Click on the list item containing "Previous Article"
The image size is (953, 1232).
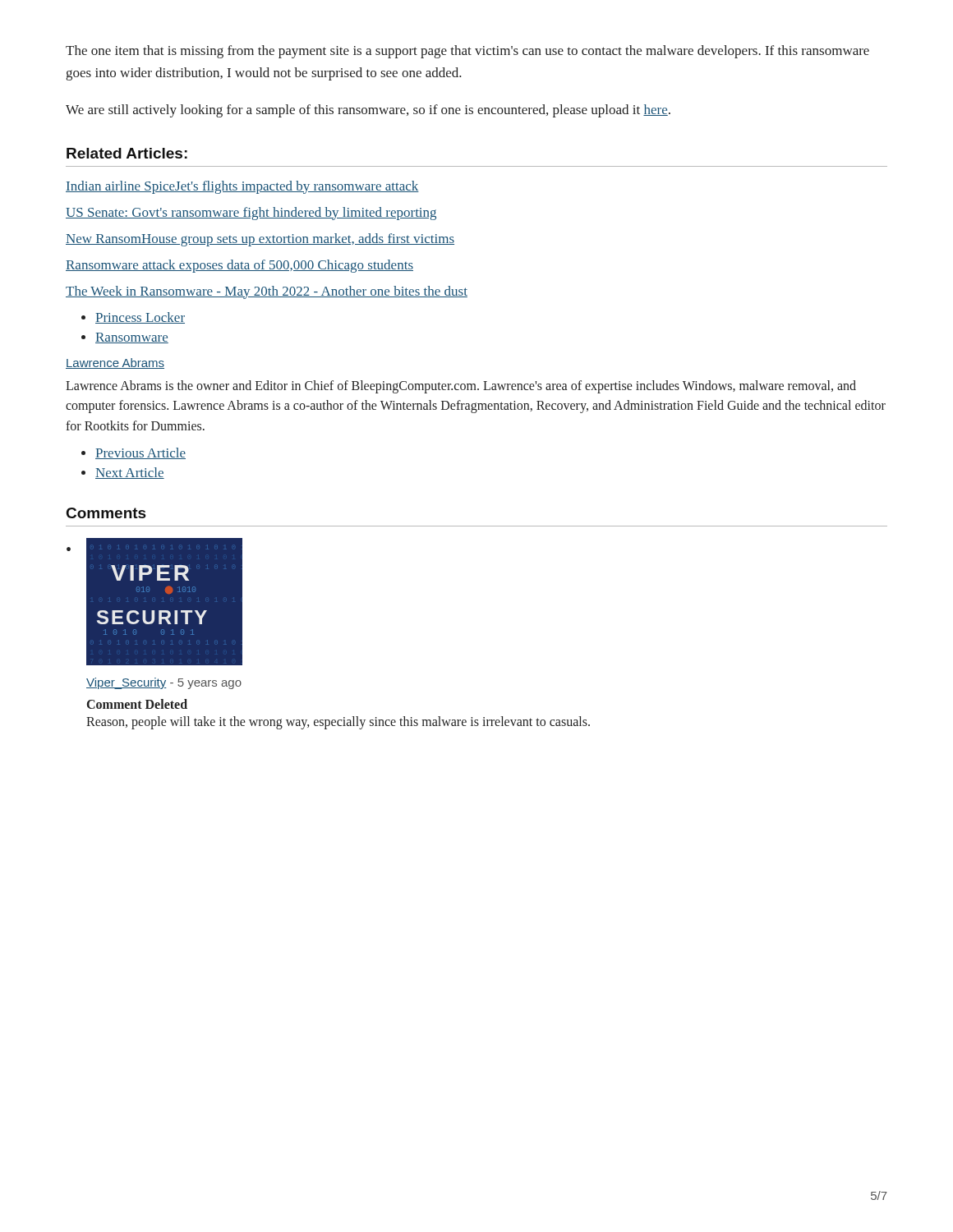[x=140, y=453]
